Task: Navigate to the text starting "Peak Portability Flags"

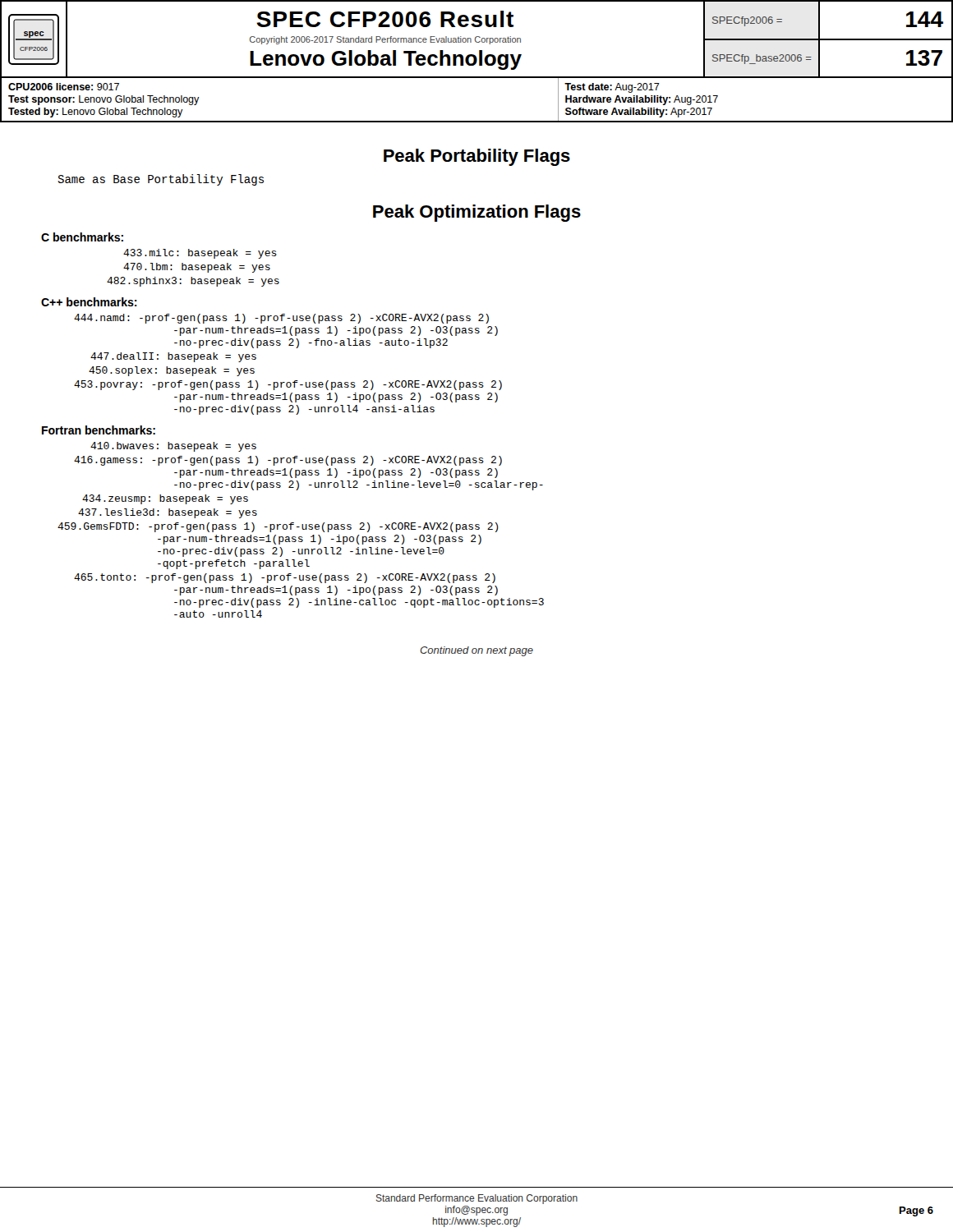Action: pos(476,156)
